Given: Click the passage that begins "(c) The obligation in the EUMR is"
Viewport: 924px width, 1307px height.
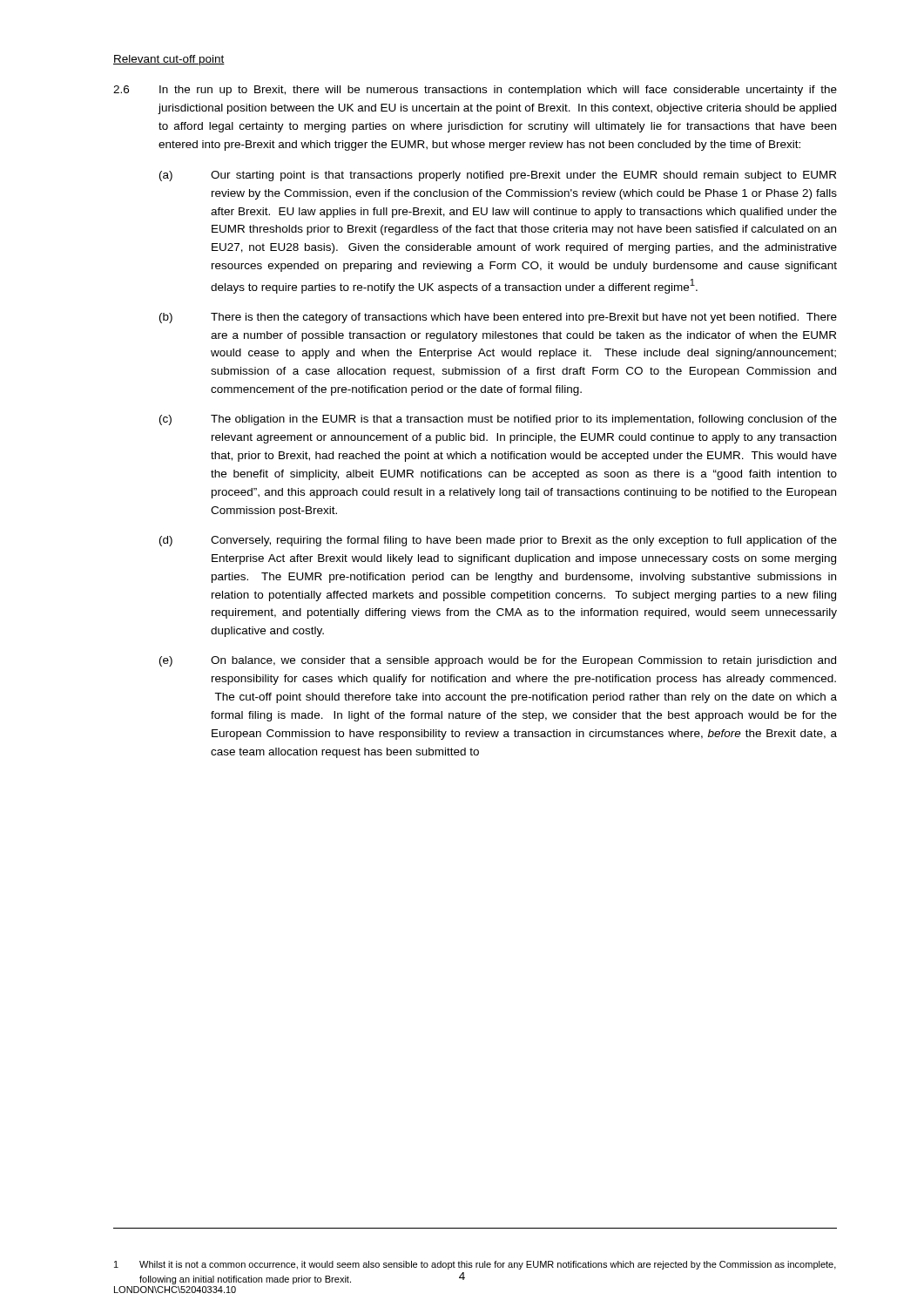Looking at the screenshot, I should click(x=498, y=465).
